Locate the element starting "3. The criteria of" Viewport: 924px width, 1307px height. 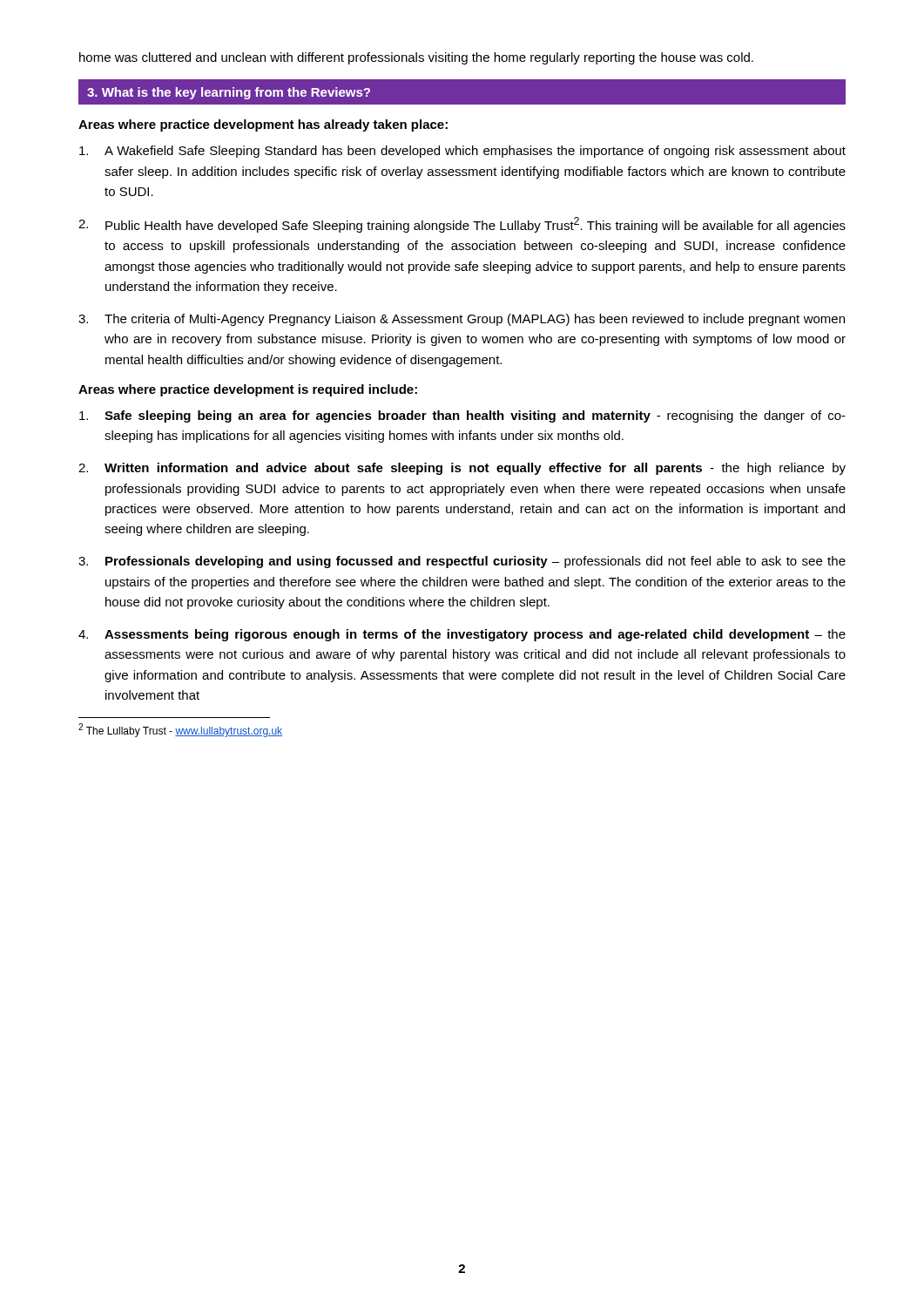pyautogui.click(x=462, y=339)
